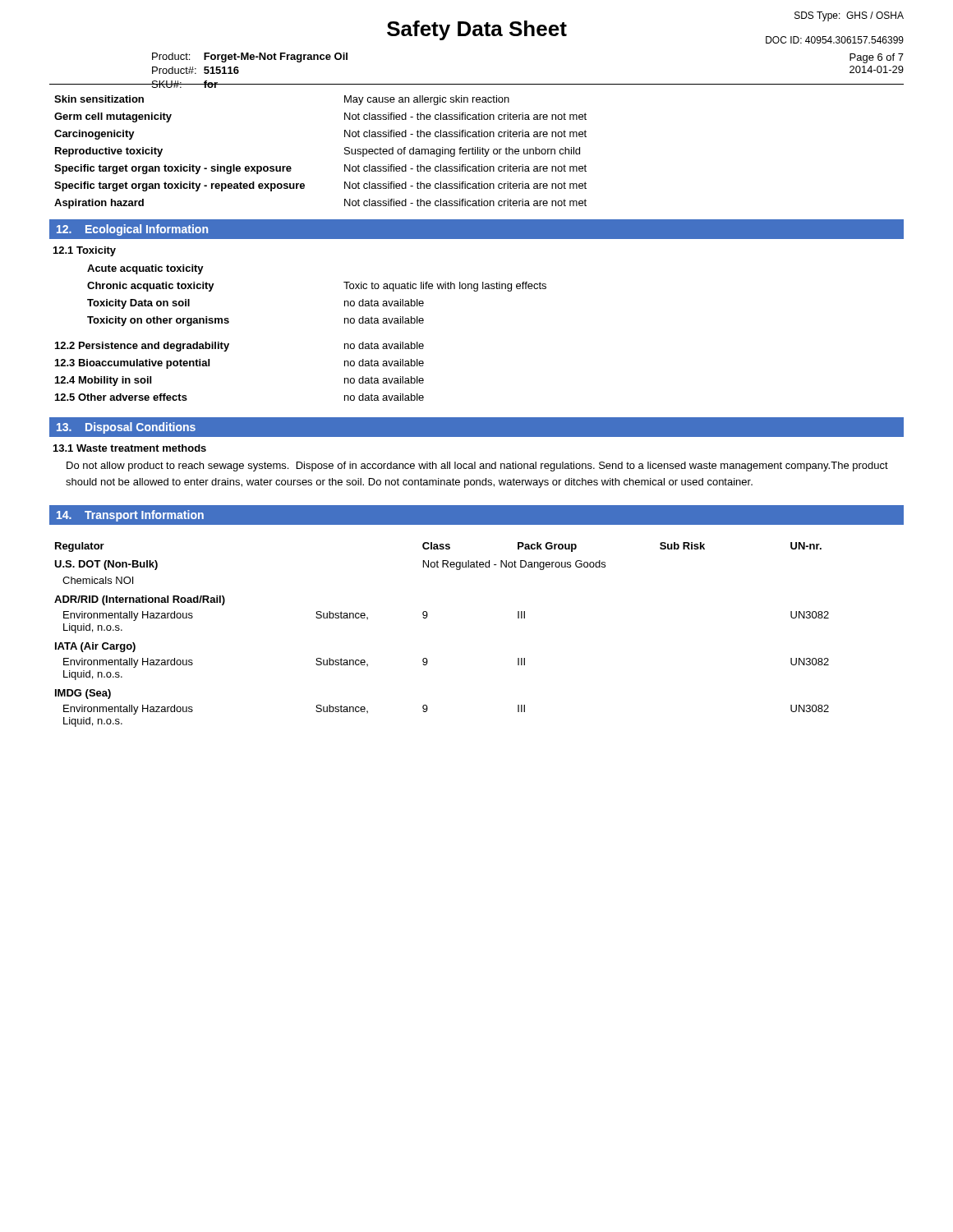The image size is (953, 1232).
Task: Find "12. Ecological Information" on this page
Action: tap(132, 229)
